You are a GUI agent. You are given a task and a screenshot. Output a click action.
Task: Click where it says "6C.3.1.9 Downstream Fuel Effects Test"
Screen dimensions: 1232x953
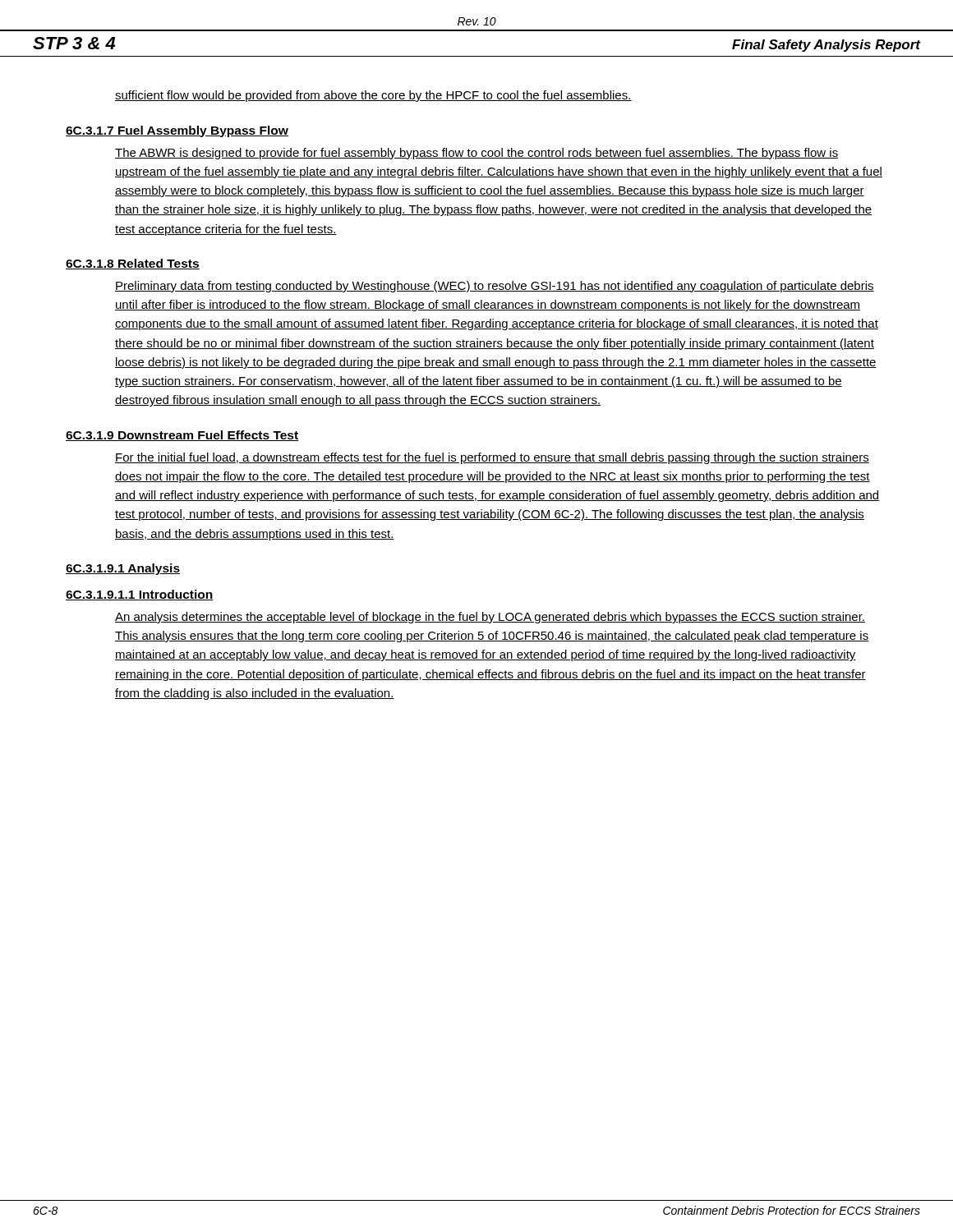pyautogui.click(x=182, y=434)
